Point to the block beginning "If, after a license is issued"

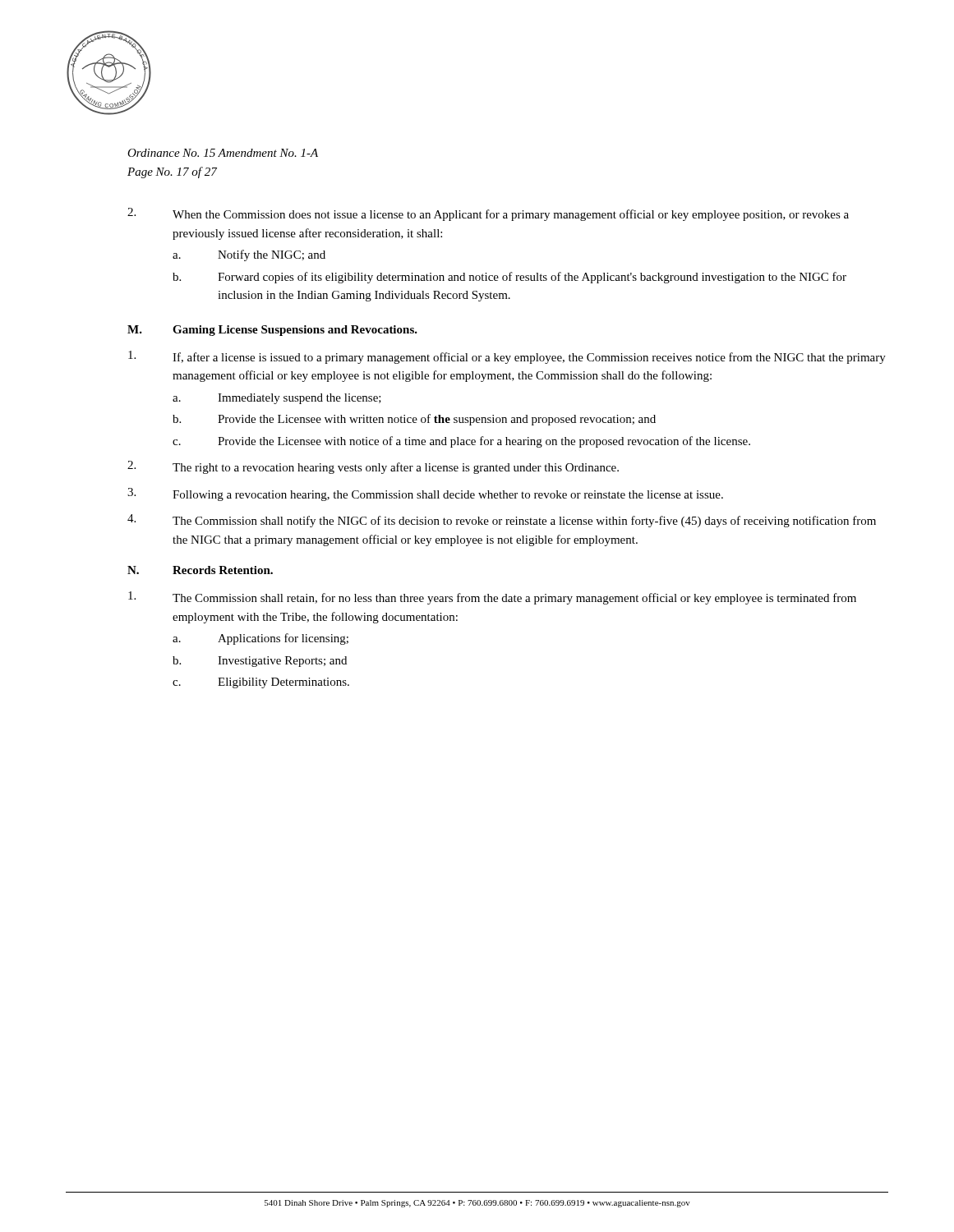[507, 357]
